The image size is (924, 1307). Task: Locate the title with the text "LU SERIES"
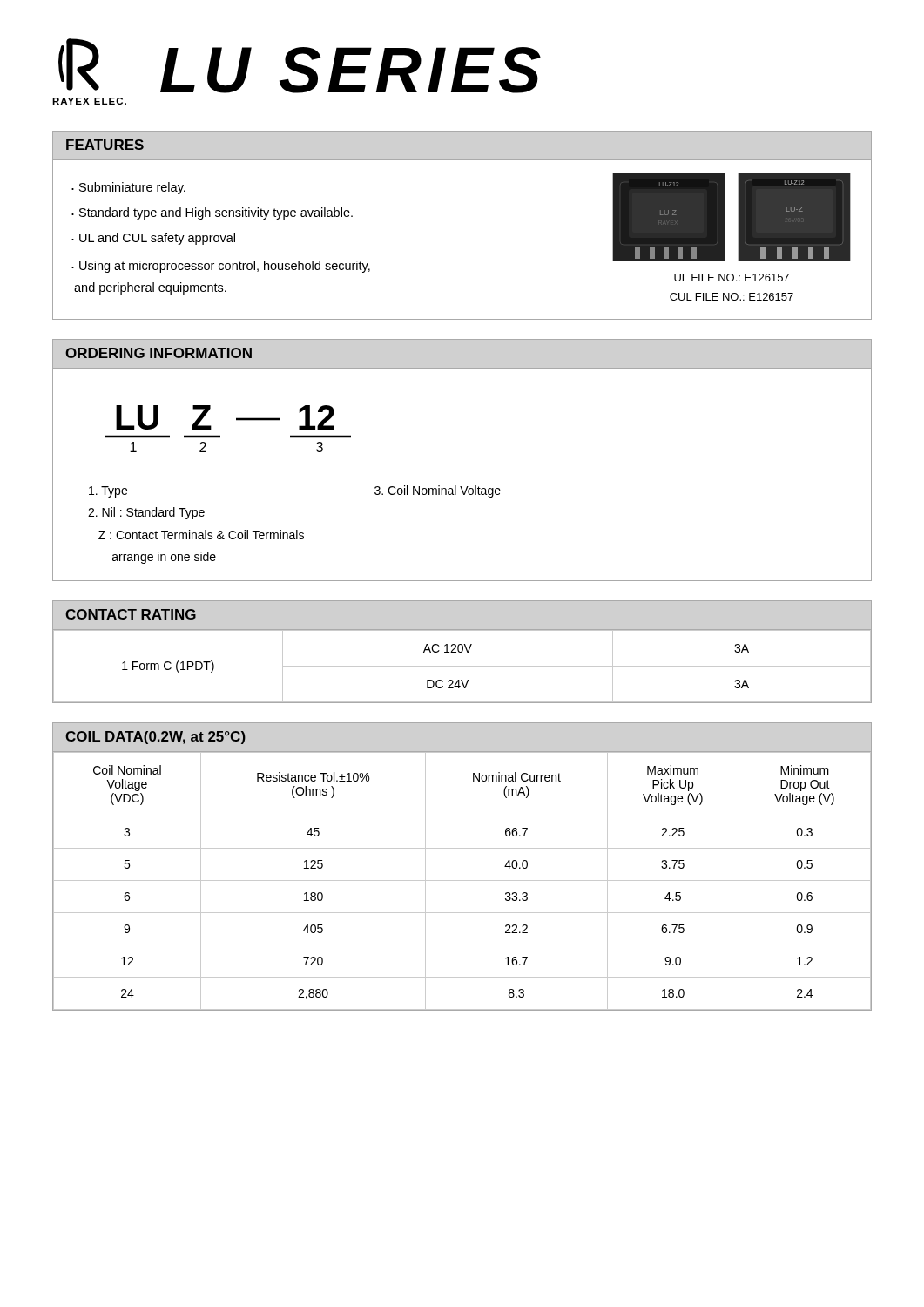353,71
